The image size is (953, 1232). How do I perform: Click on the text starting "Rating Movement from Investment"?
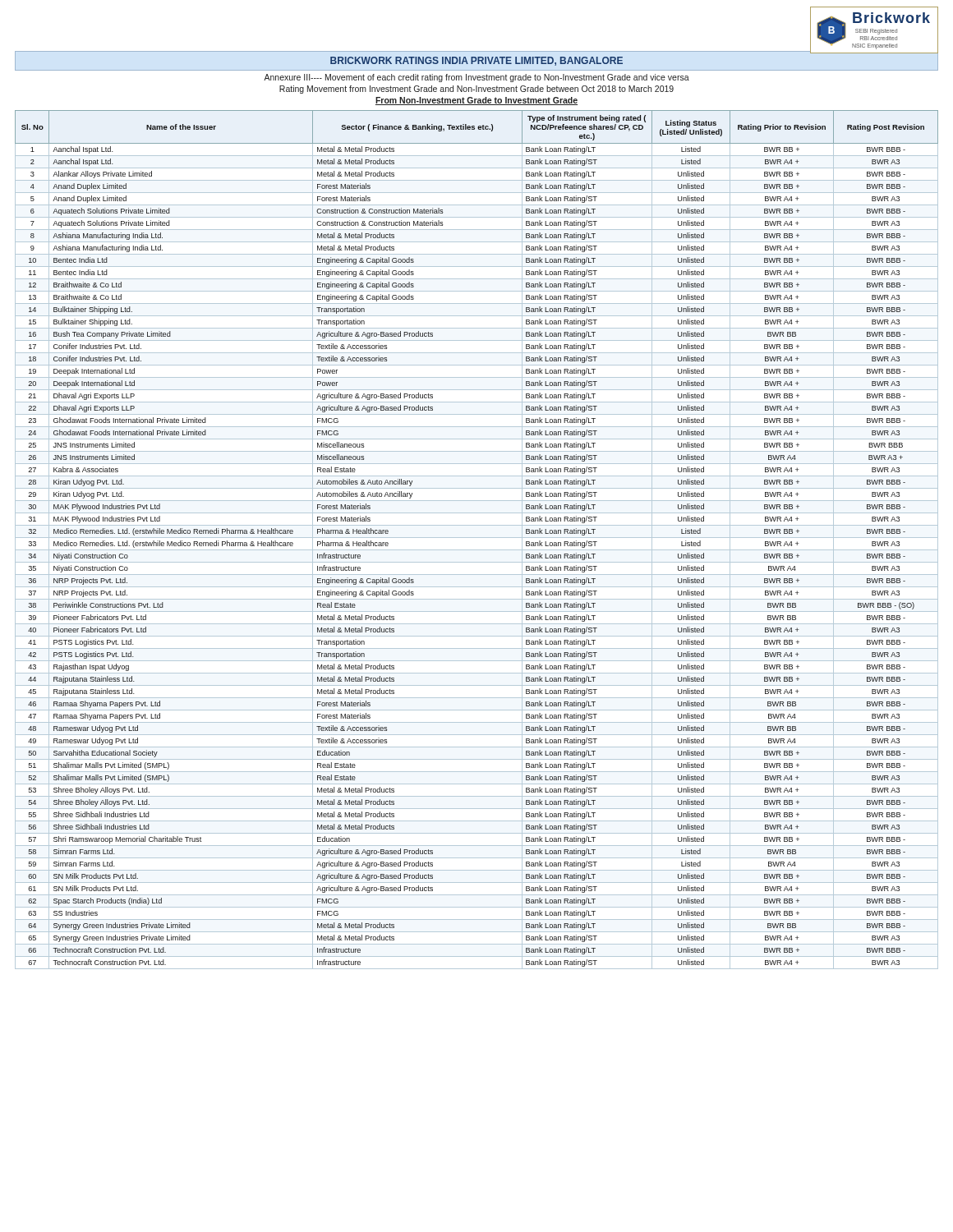point(476,89)
